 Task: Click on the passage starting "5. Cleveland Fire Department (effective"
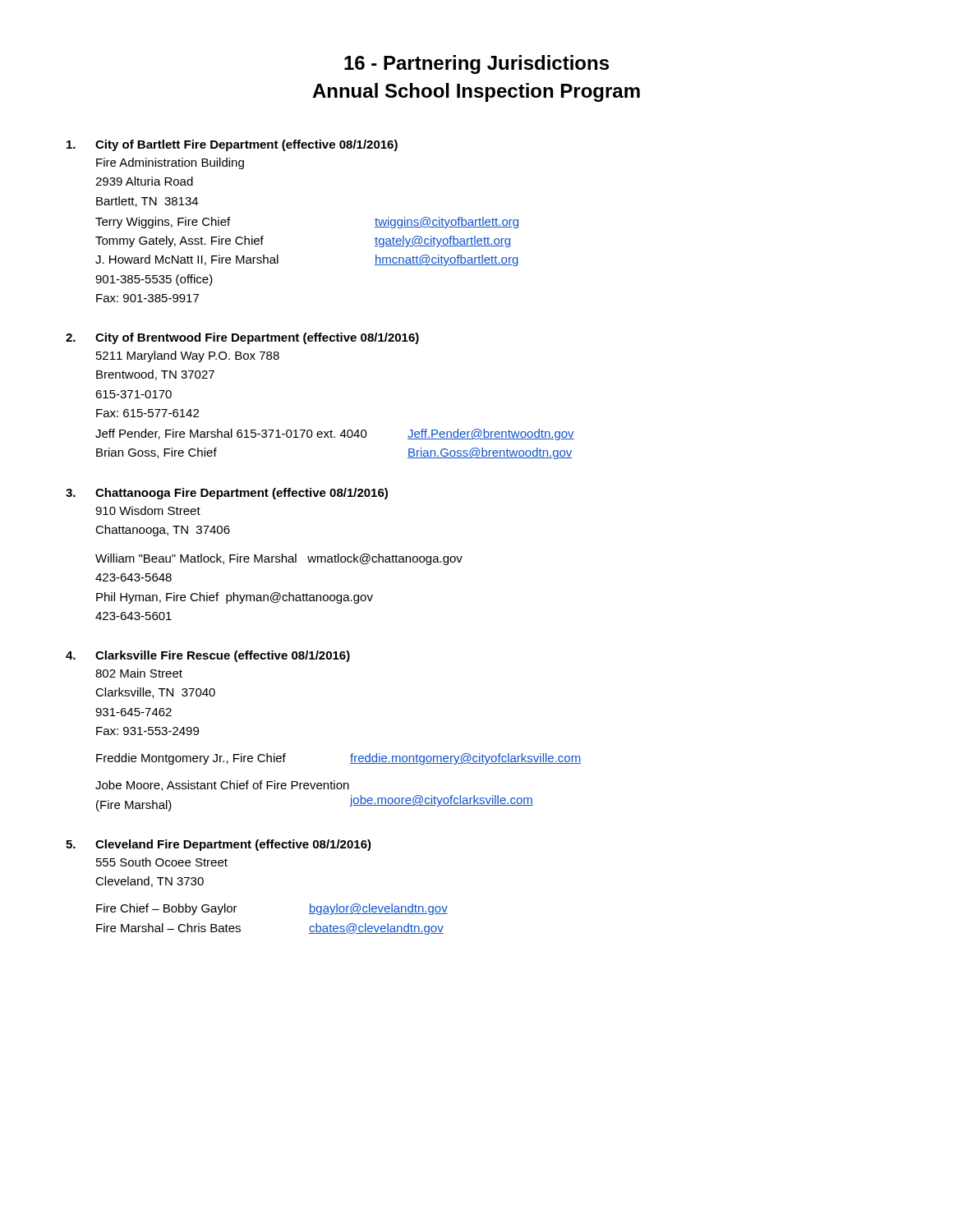pyautogui.click(x=219, y=845)
